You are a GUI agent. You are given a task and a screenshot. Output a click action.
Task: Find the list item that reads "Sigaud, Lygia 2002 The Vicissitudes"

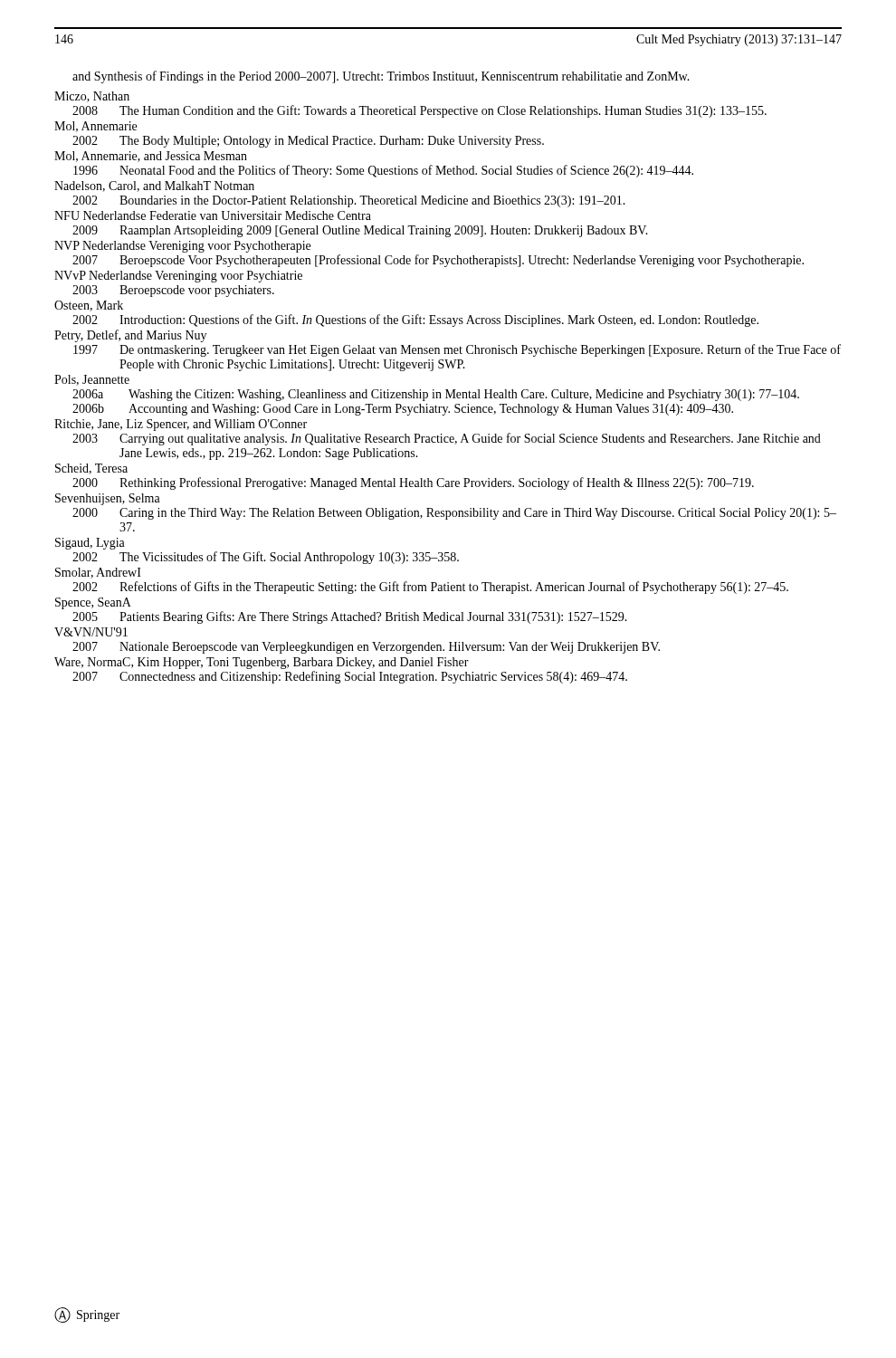point(448,551)
